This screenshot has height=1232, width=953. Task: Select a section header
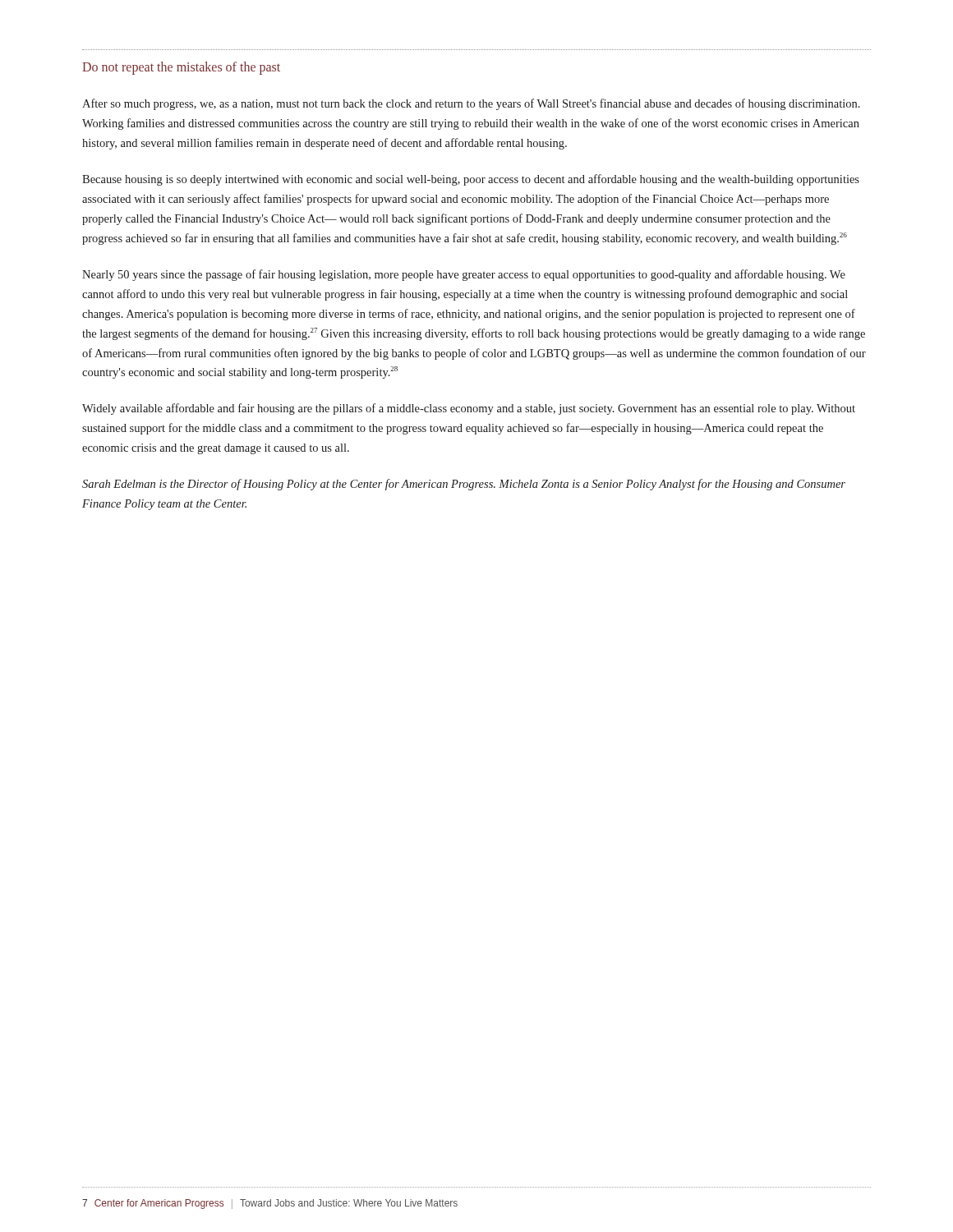point(476,68)
